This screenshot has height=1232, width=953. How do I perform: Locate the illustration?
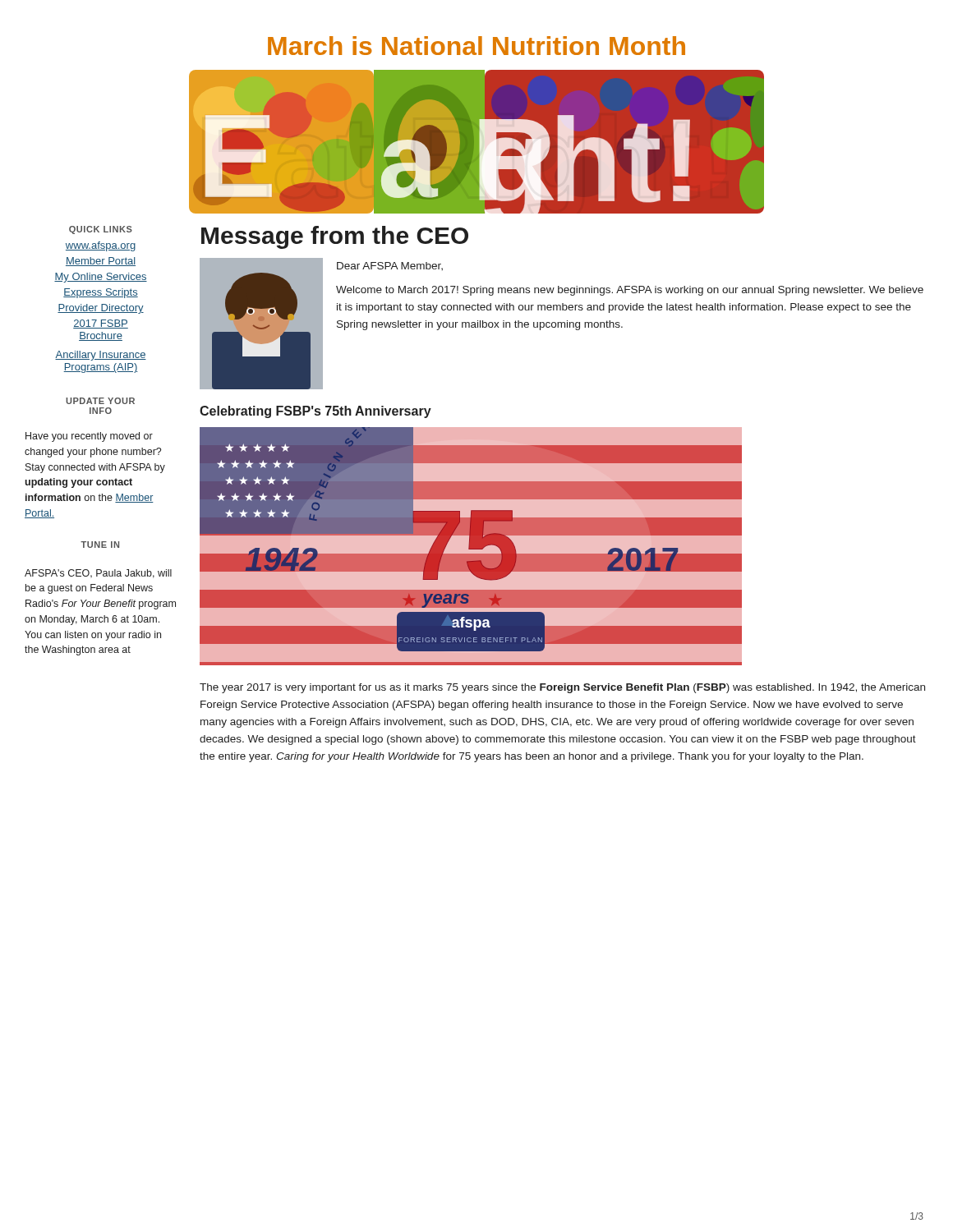point(476,142)
